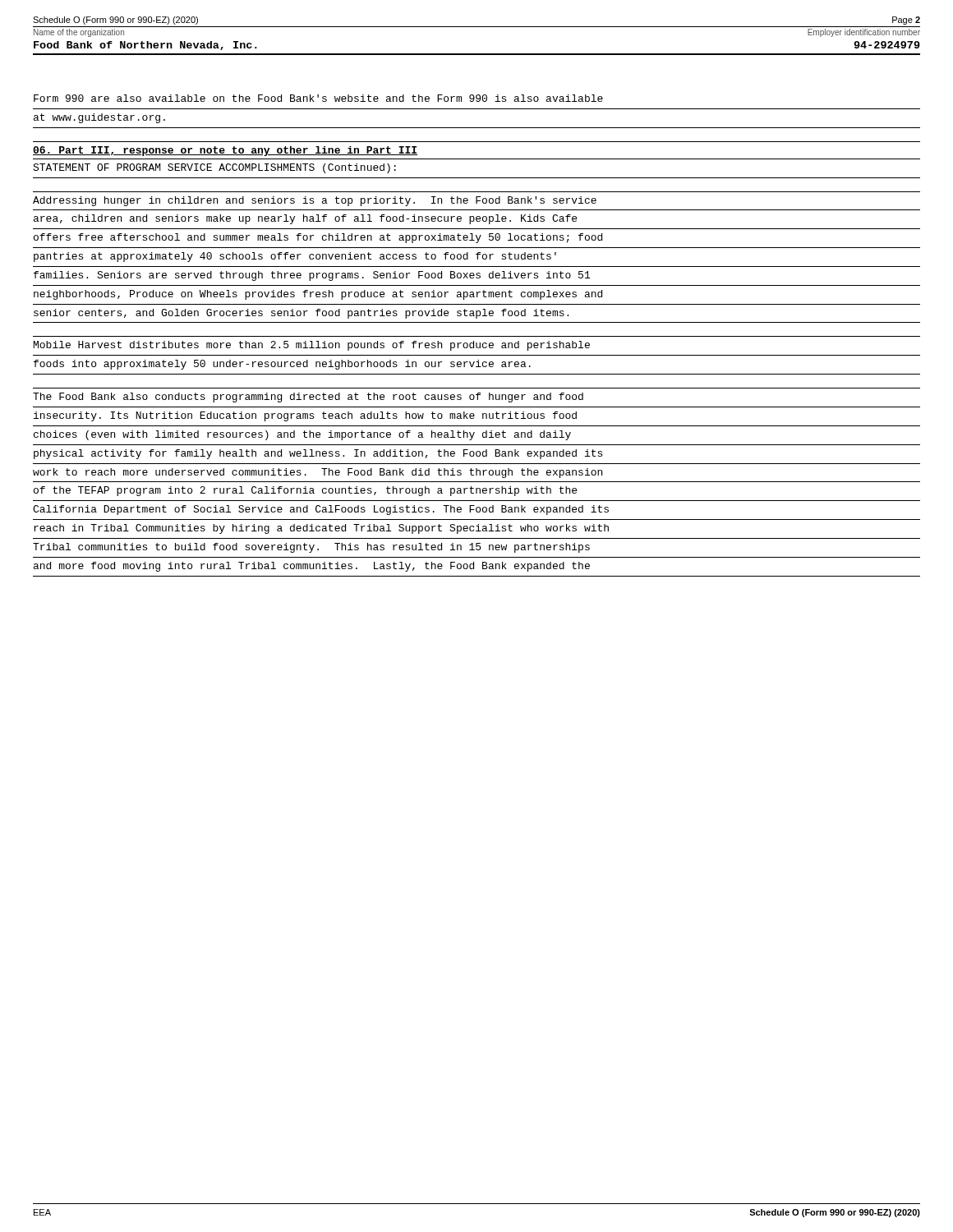Select the text block that says "work to reach more underserved communities. The"
Viewport: 953px width, 1232px height.
(318, 472)
